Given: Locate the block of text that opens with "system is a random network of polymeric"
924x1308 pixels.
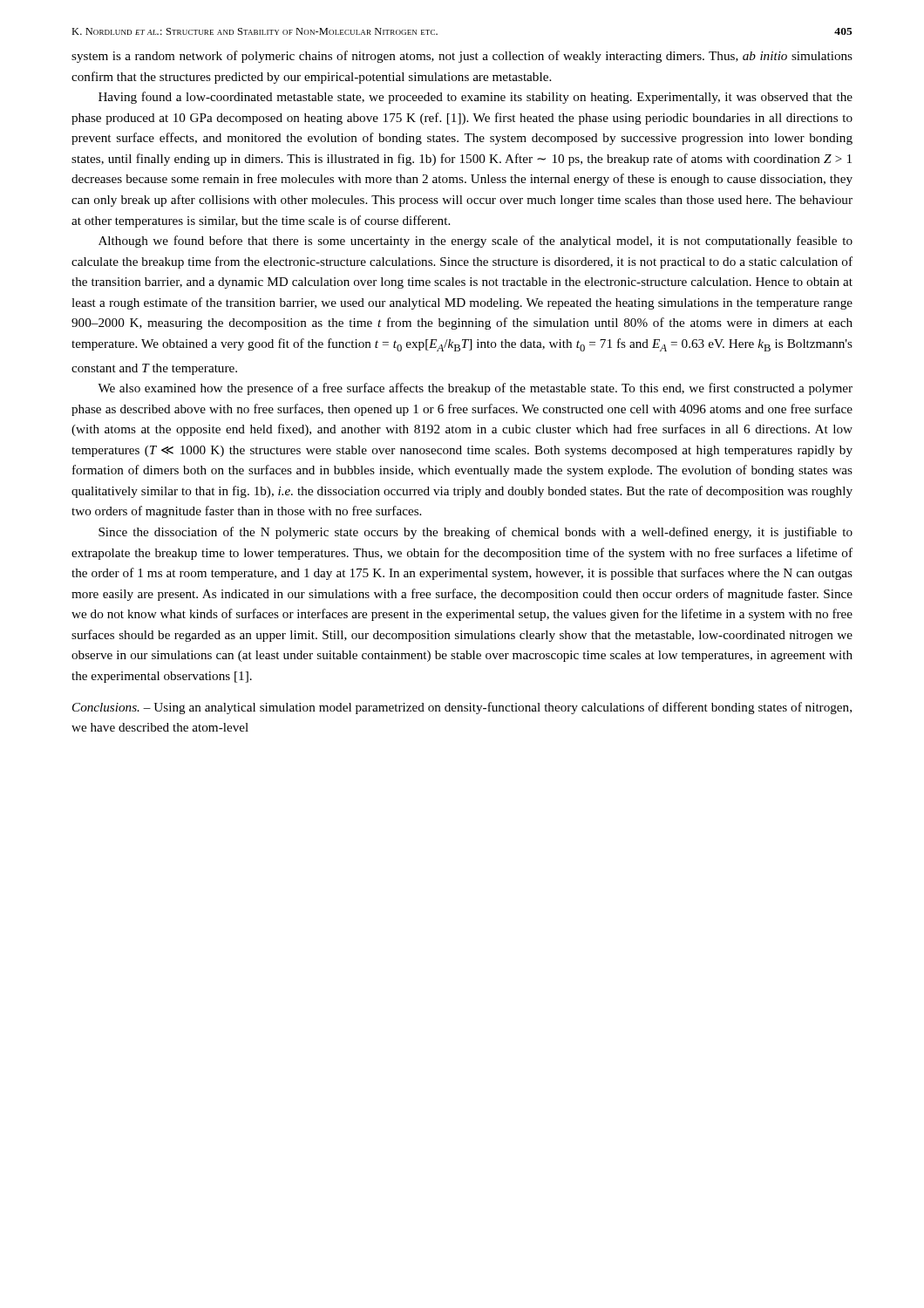Looking at the screenshot, I should click(x=462, y=57).
